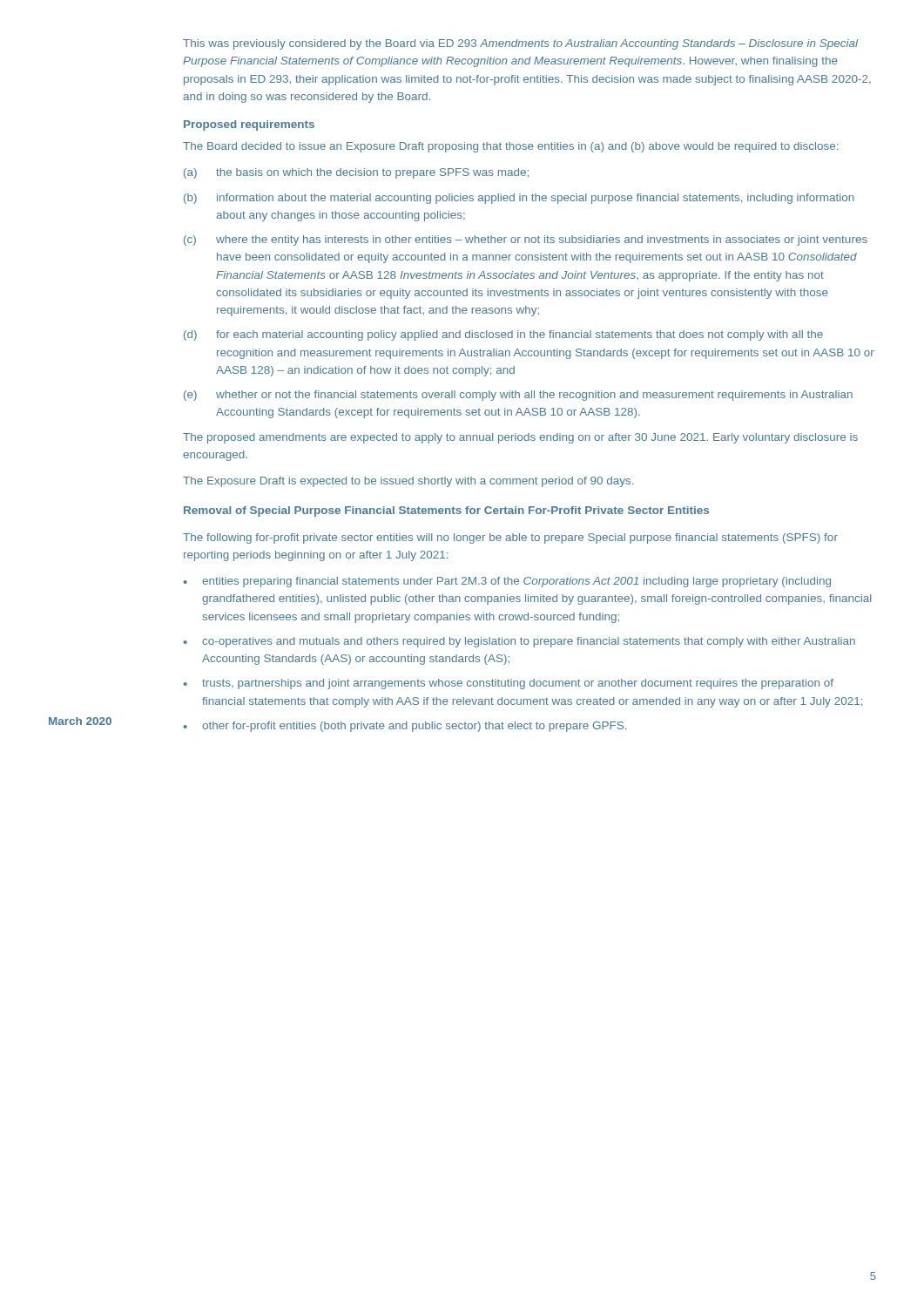Locate the region starting "The Exposure Draft is expected"
This screenshot has width=924, height=1307.
[409, 481]
